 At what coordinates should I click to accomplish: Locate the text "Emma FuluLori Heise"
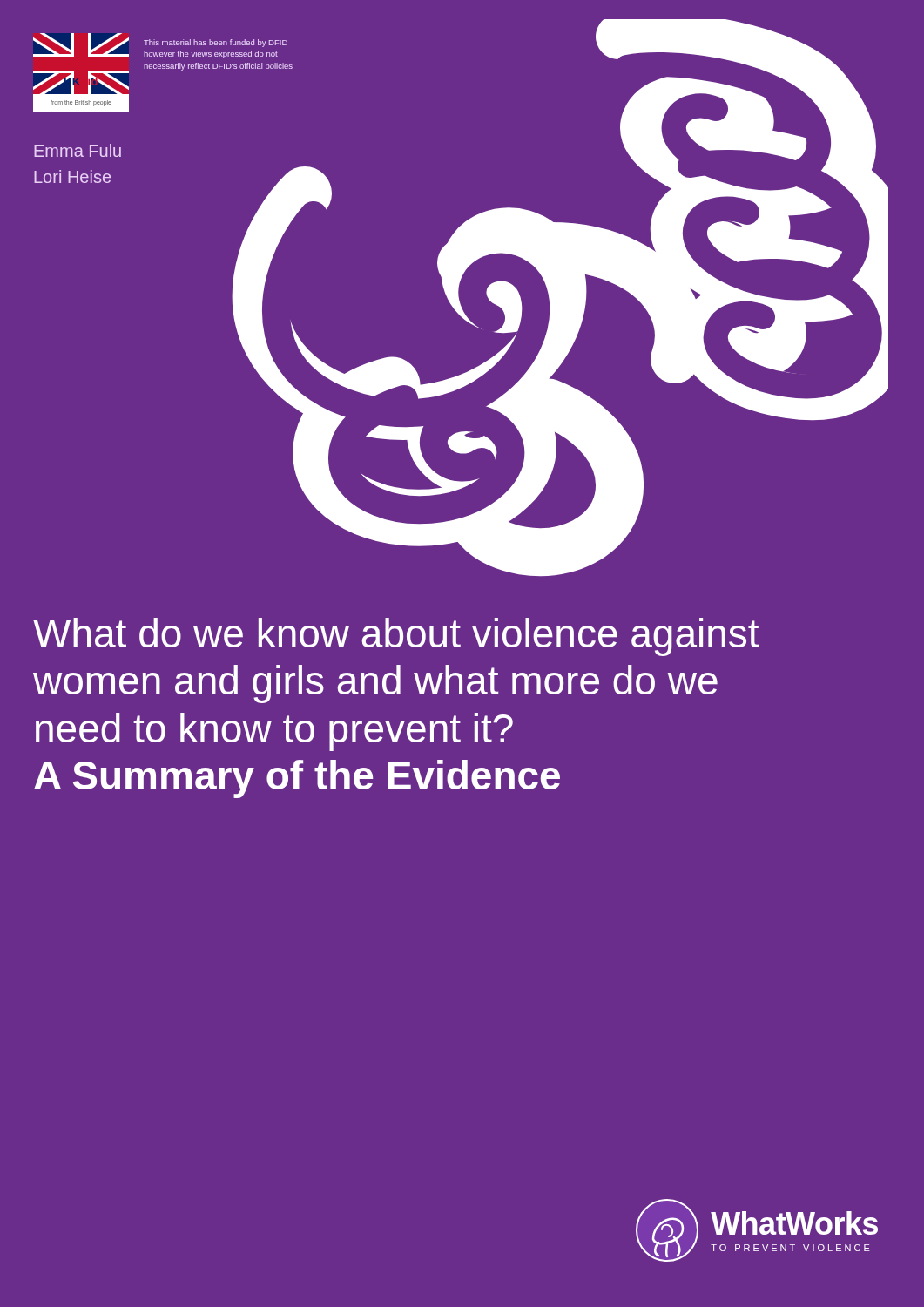tap(78, 164)
